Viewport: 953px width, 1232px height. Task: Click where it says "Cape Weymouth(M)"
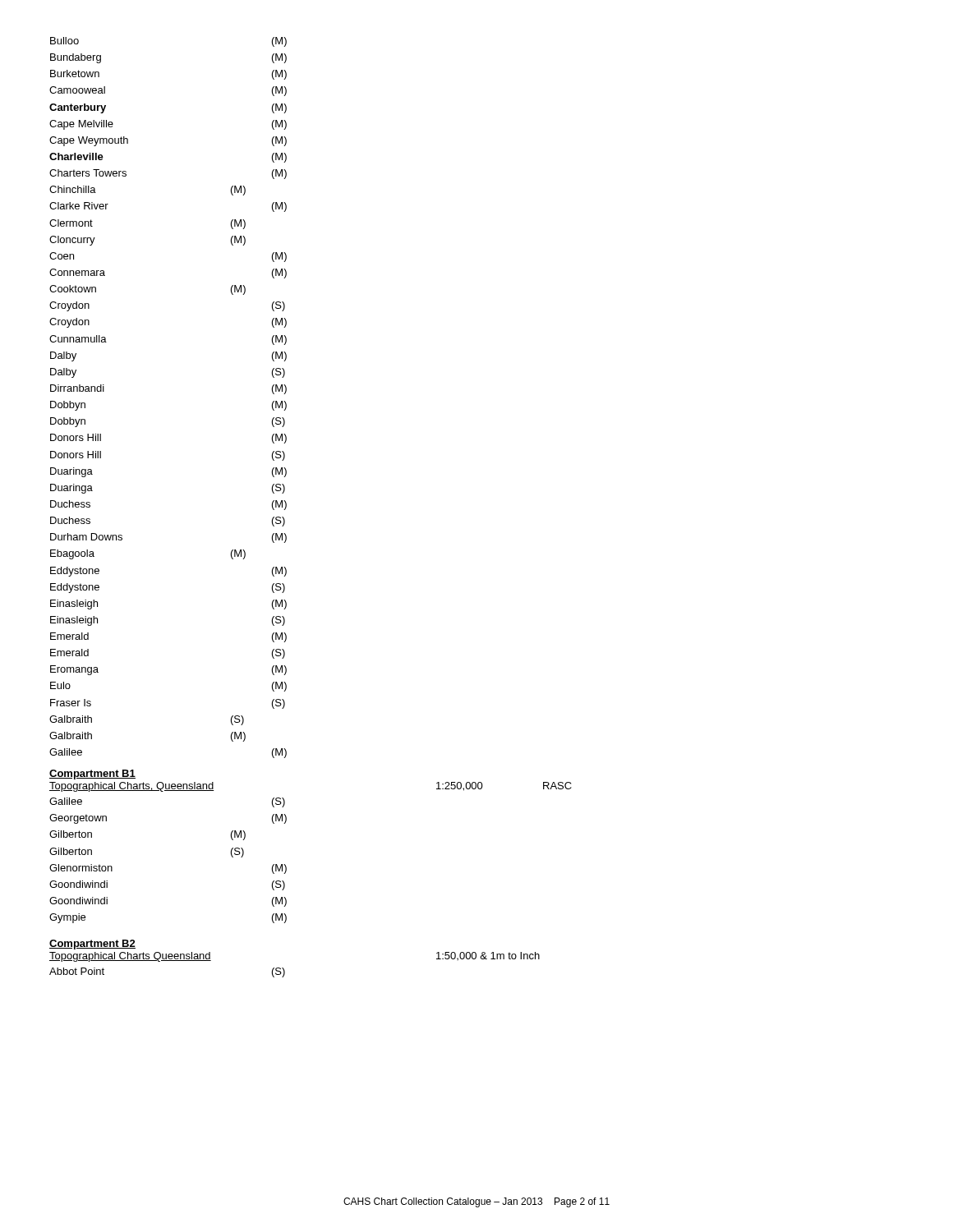tap(92, 141)
